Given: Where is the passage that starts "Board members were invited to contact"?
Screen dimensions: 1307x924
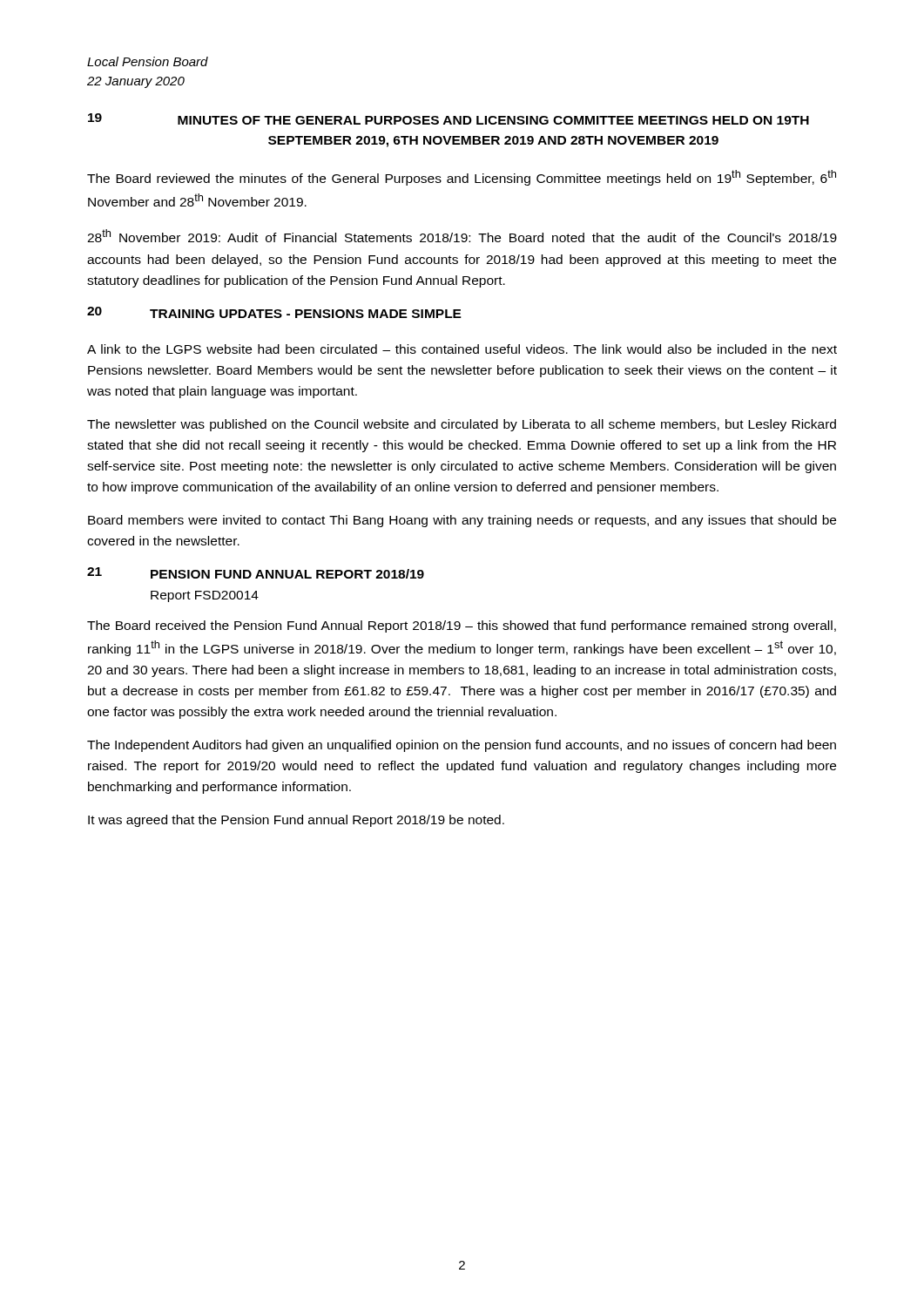Looking at the screenshot, I should coord(462,530).
